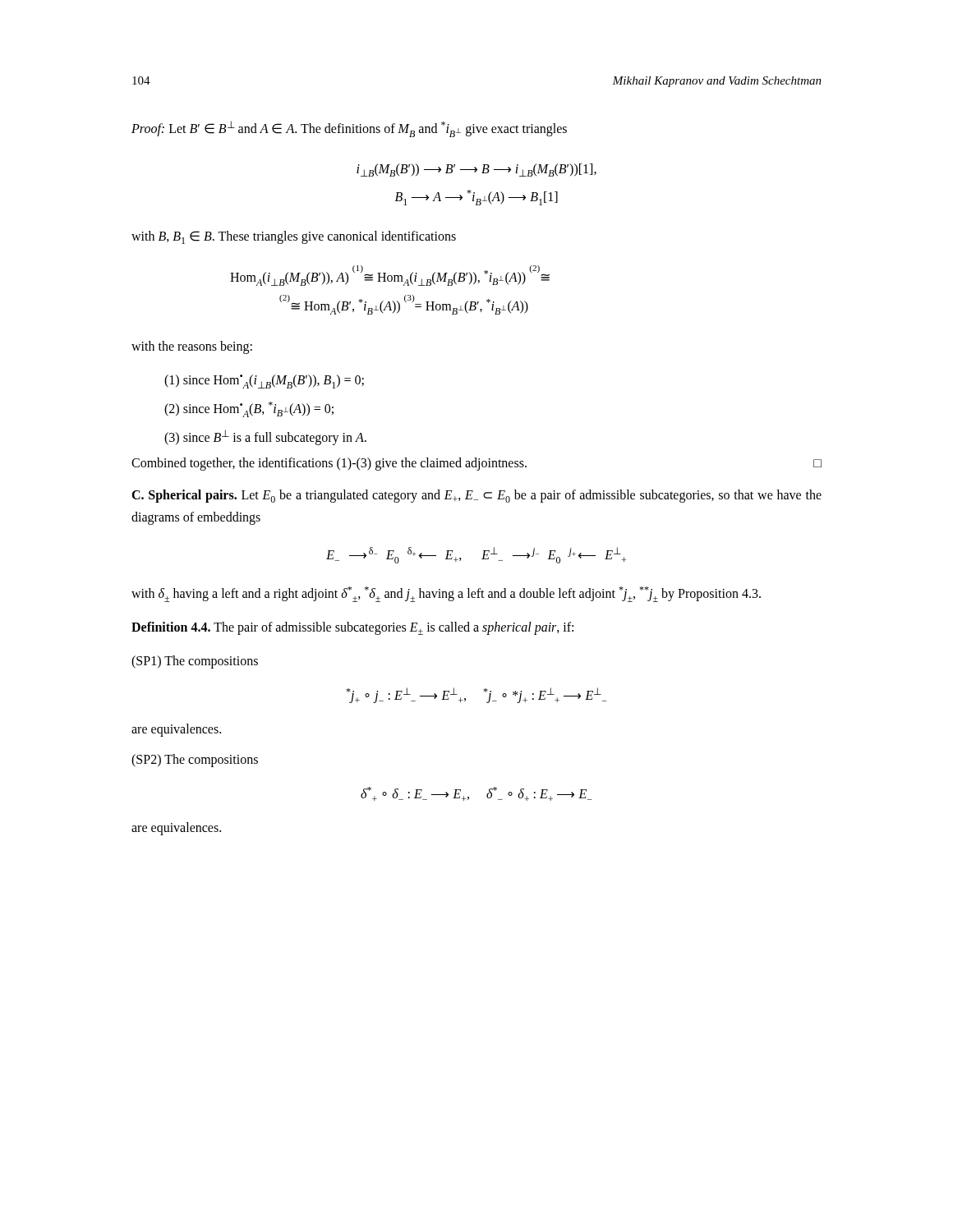Select the block starting "(1) since Hom•A(i⊥B(MB(B′)),"
This screenshot has height=1232, width=953.
[264, 382]
